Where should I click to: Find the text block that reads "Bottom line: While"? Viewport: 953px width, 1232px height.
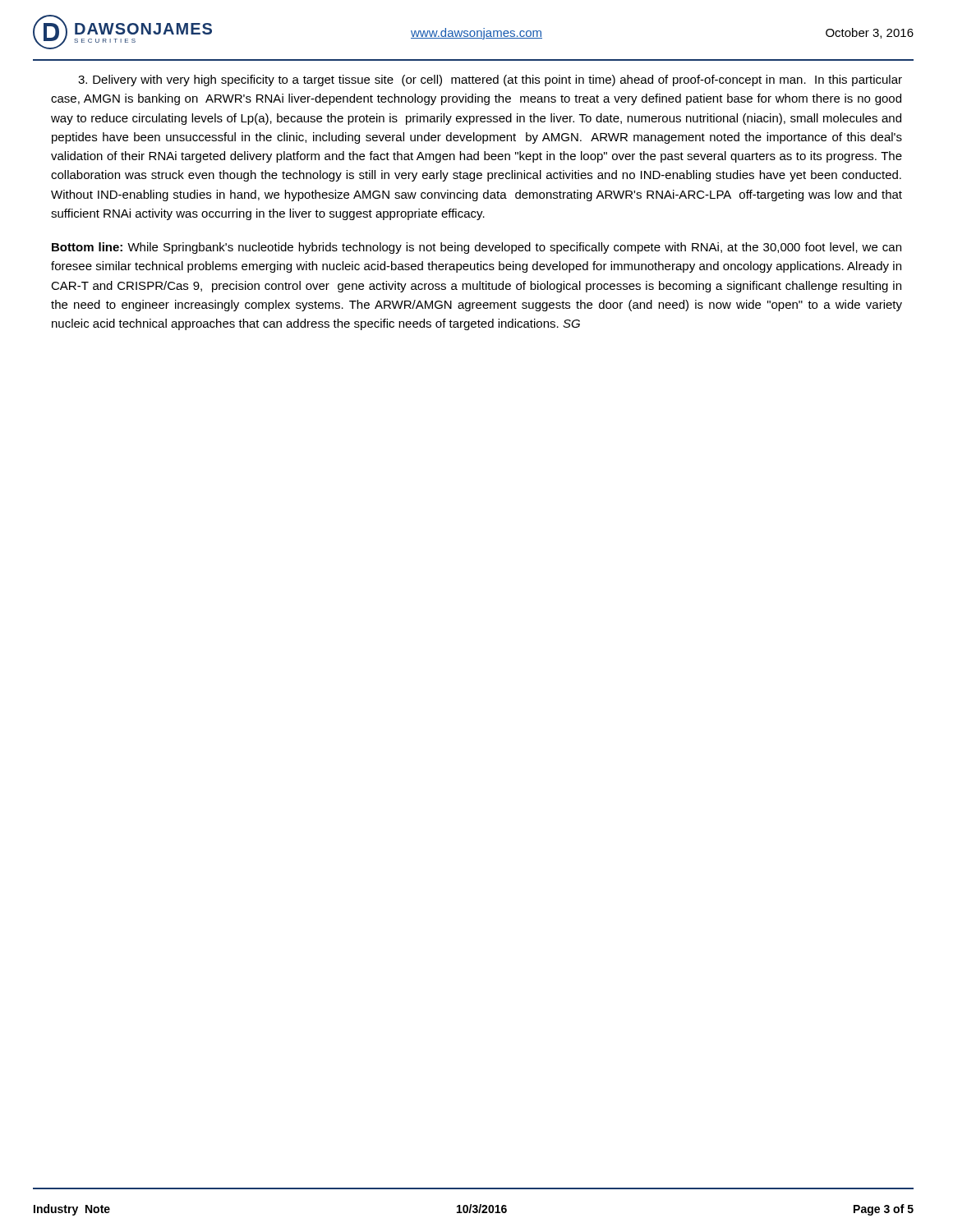(x=476, y=285)
